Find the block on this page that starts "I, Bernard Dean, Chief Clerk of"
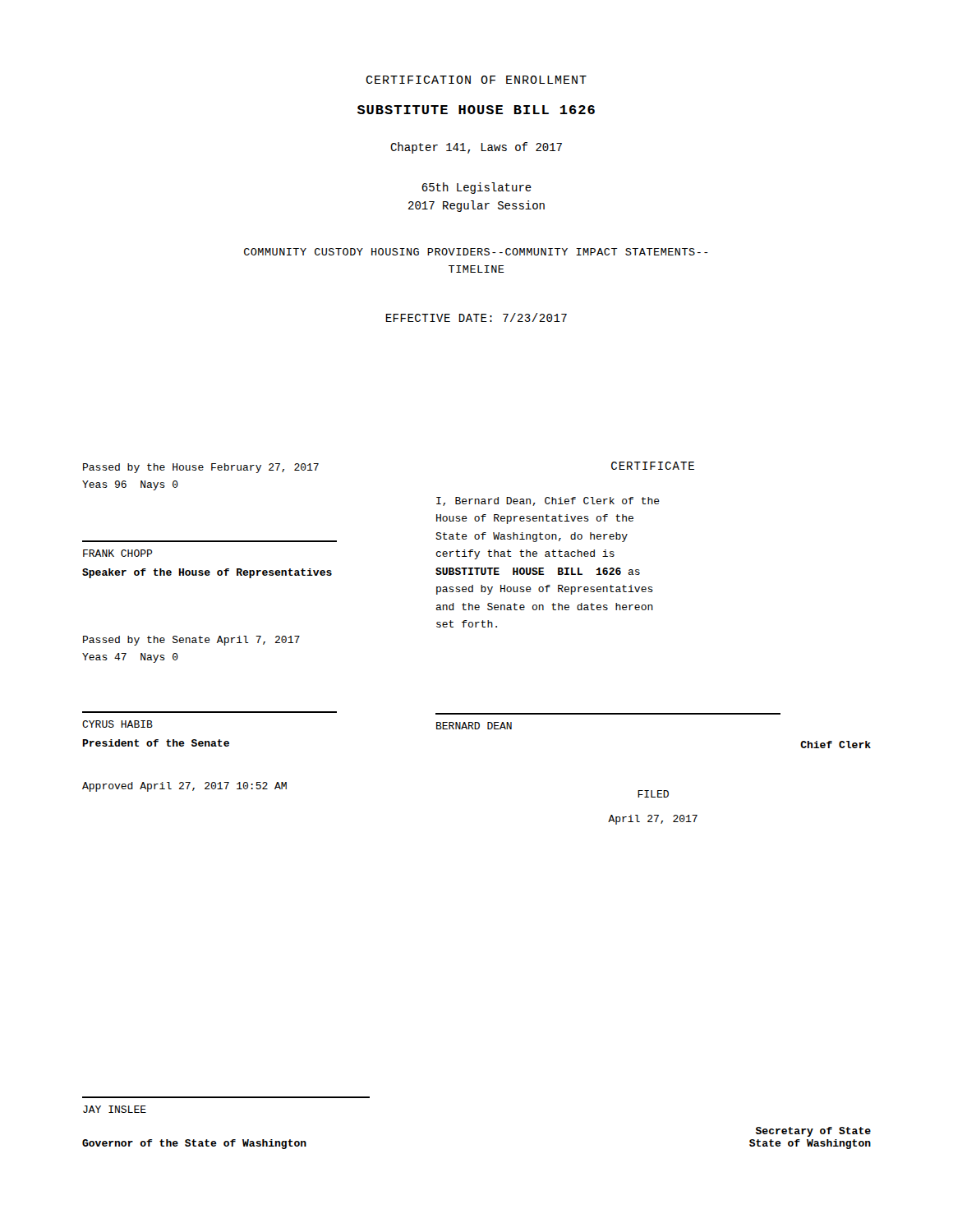 pos(548,563)
